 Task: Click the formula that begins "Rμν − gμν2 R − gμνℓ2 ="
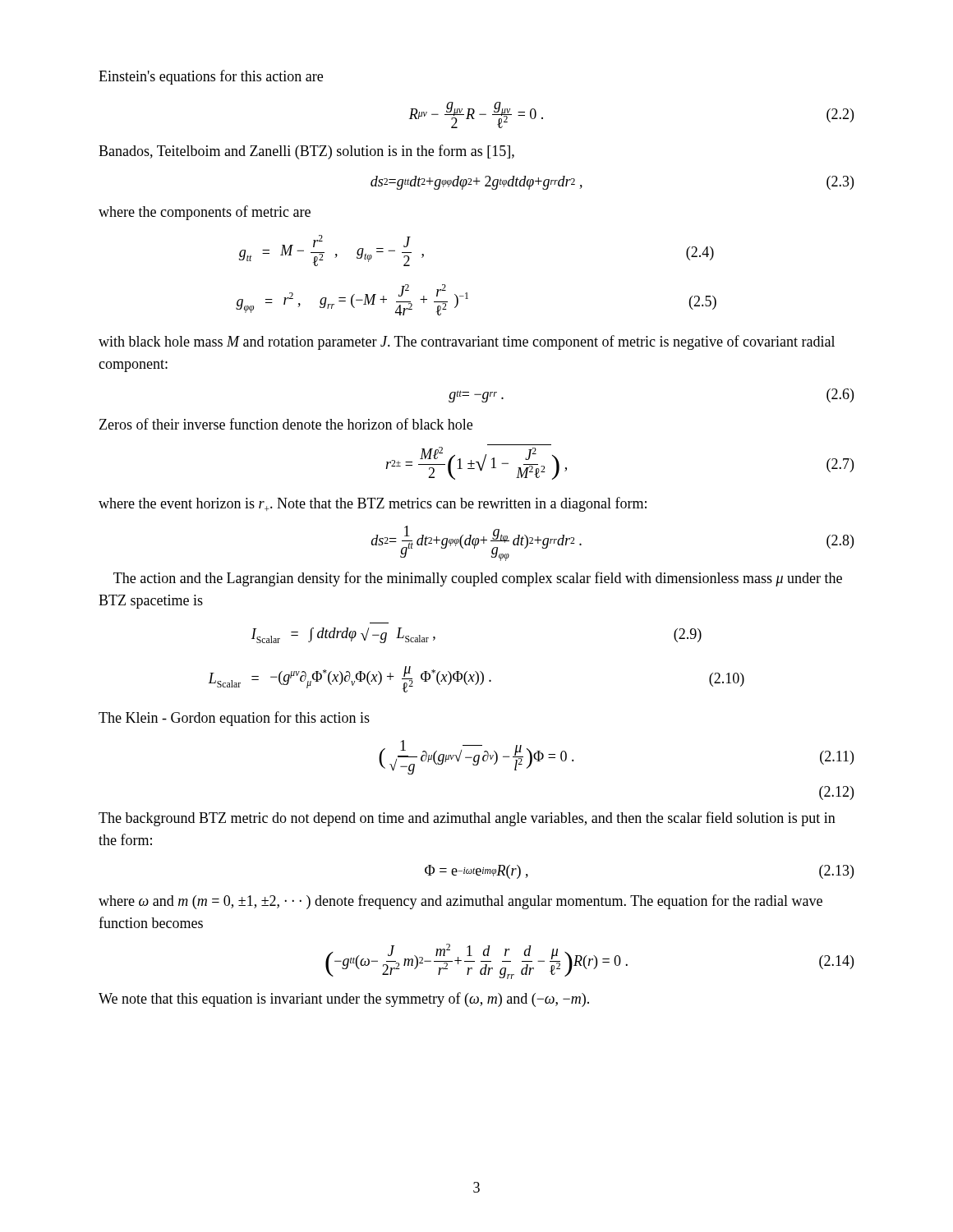click(476, 114)
